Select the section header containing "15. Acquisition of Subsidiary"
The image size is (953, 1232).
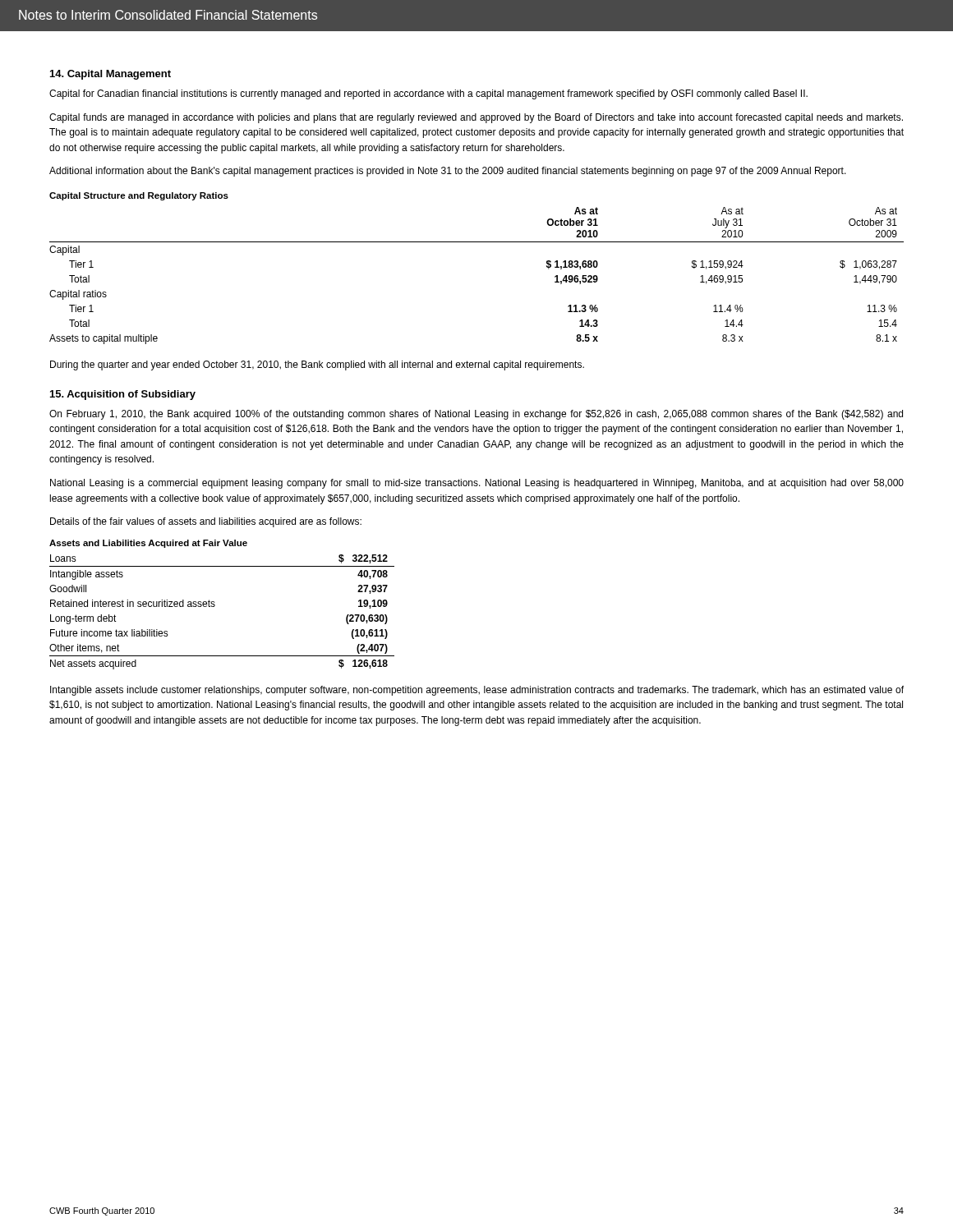coord(122,394)
